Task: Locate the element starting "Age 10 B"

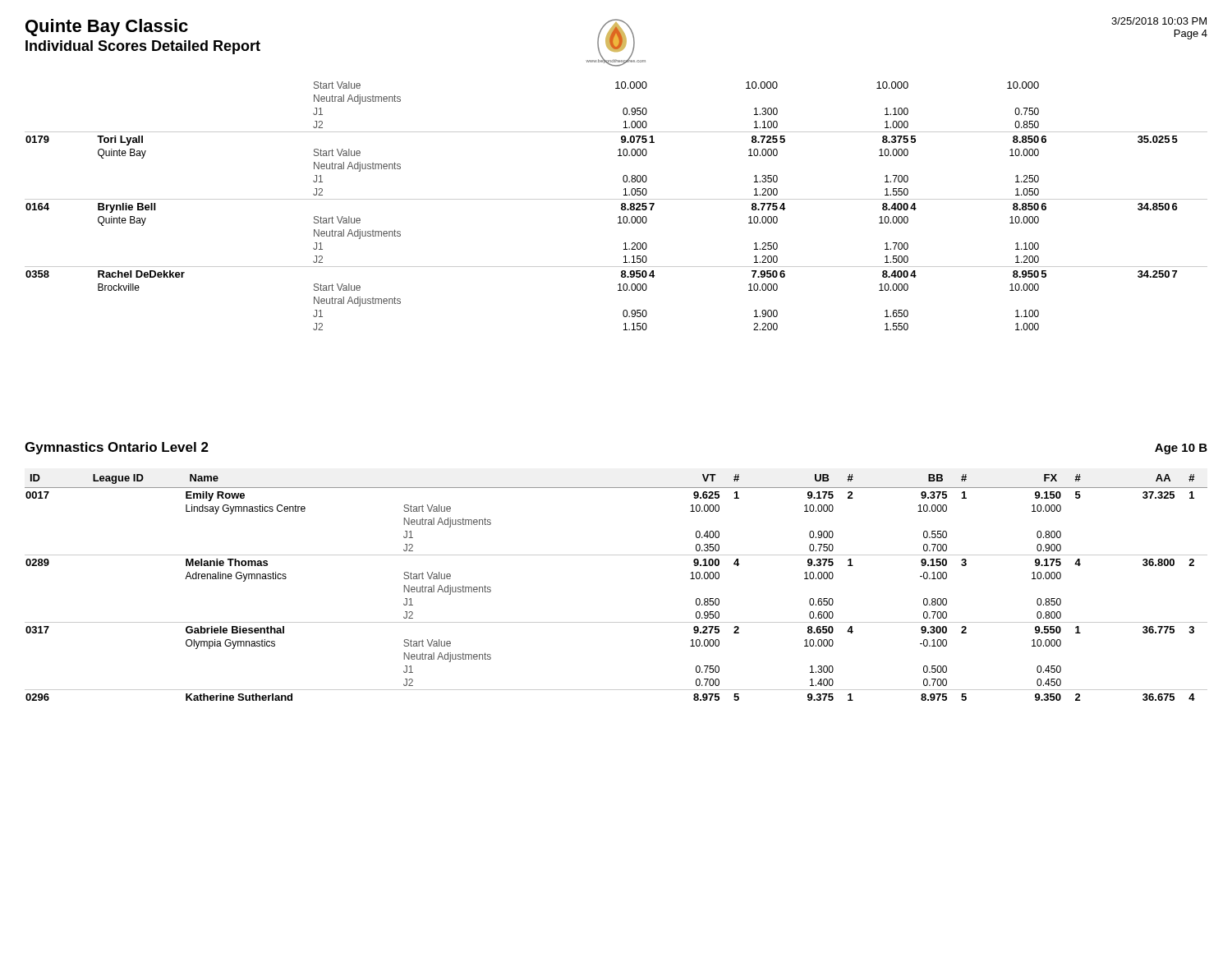Action: pos(1181,447)
